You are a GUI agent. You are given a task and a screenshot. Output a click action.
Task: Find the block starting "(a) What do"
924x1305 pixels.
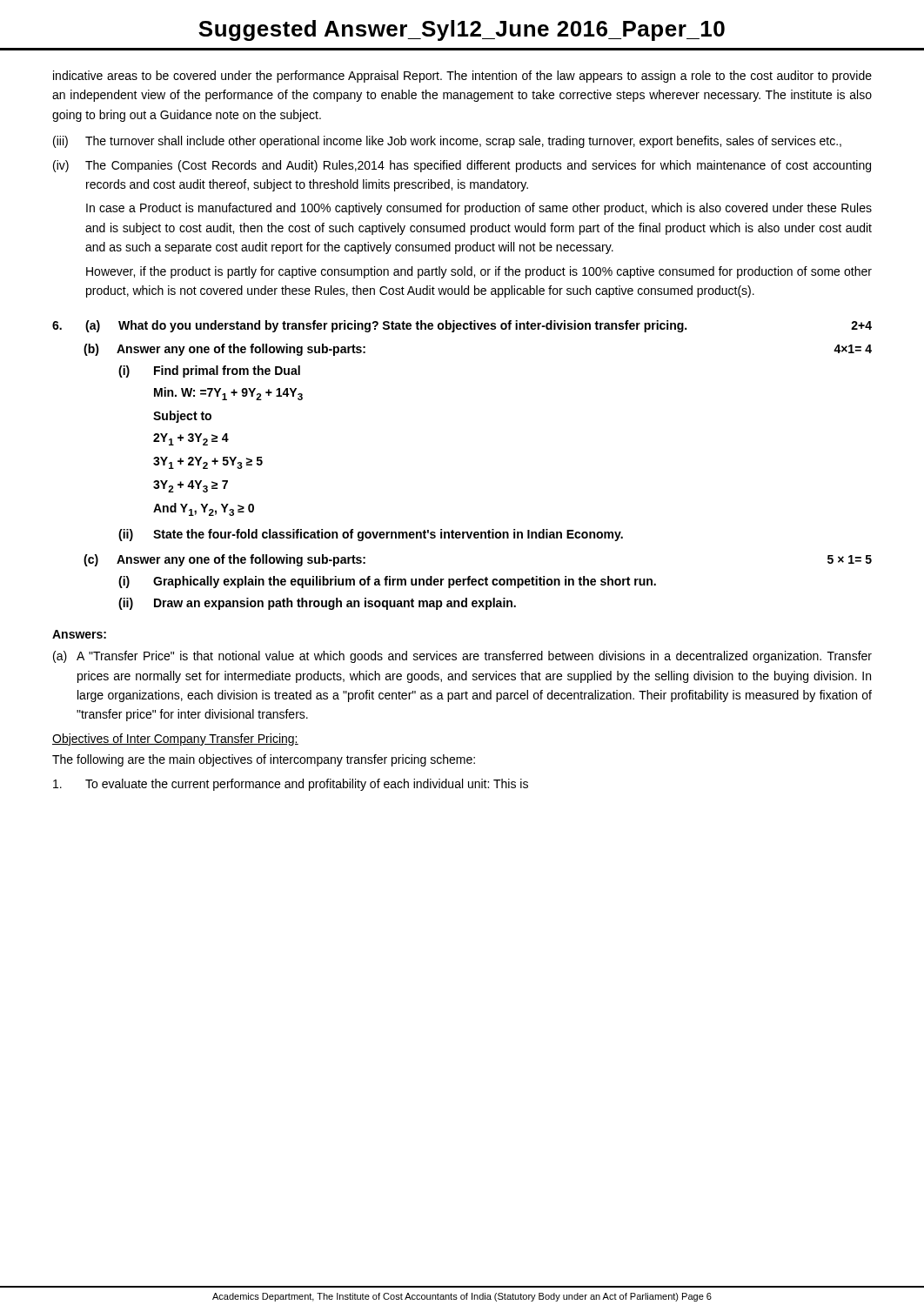[462, 326]
